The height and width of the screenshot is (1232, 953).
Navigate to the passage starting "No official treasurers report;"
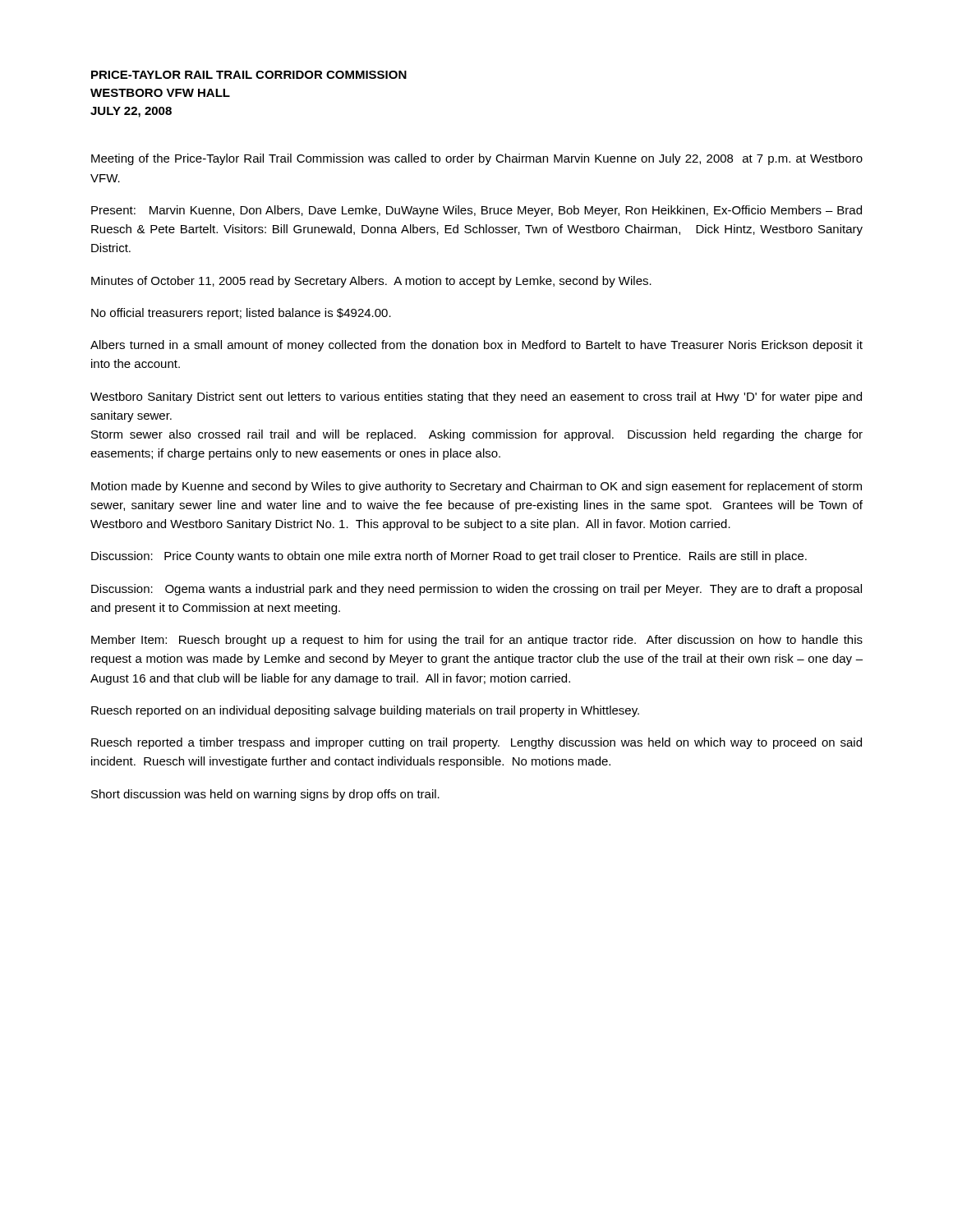[x=241, y=312]
